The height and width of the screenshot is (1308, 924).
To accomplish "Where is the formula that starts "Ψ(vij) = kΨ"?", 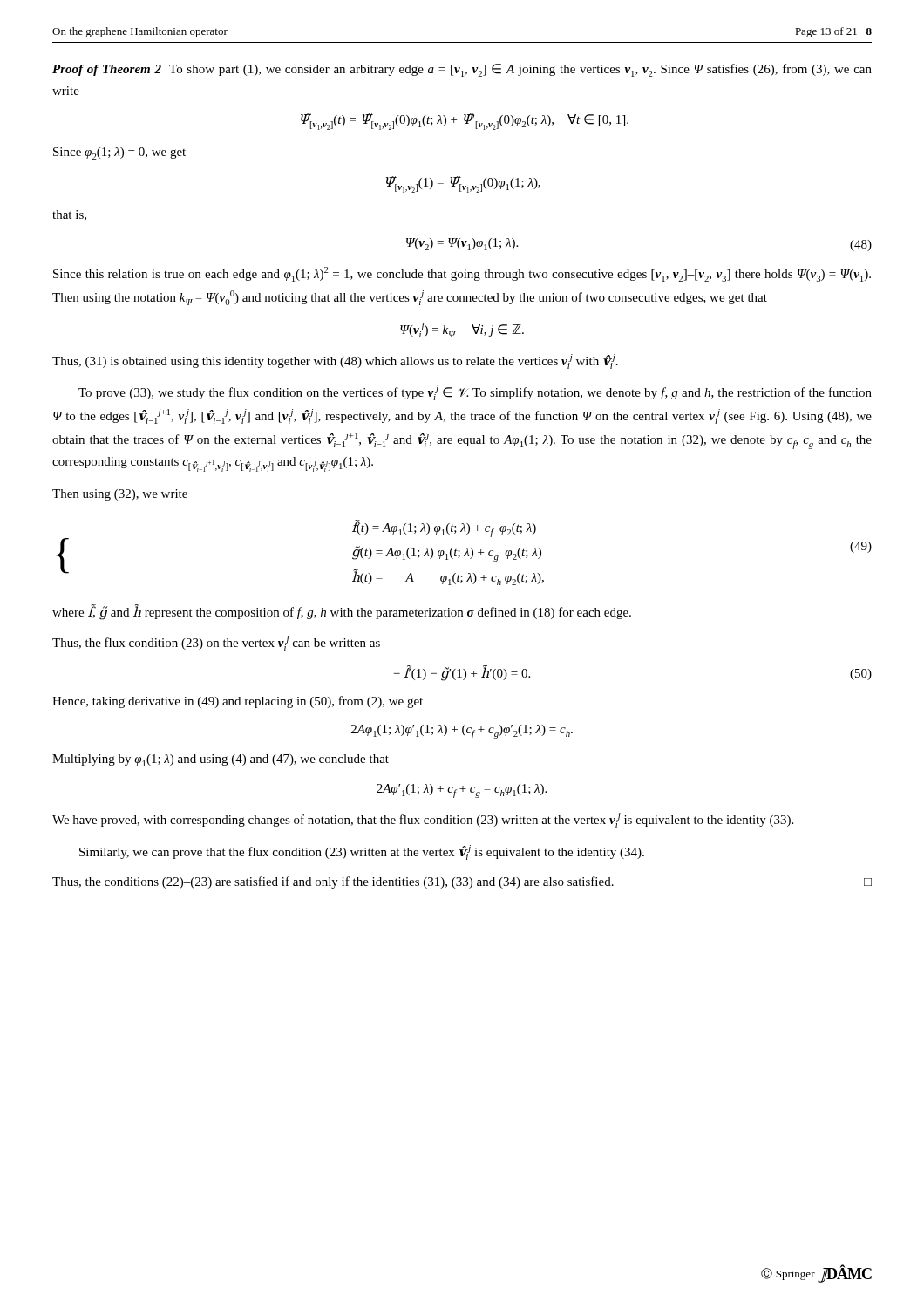I will click(462, 329).
